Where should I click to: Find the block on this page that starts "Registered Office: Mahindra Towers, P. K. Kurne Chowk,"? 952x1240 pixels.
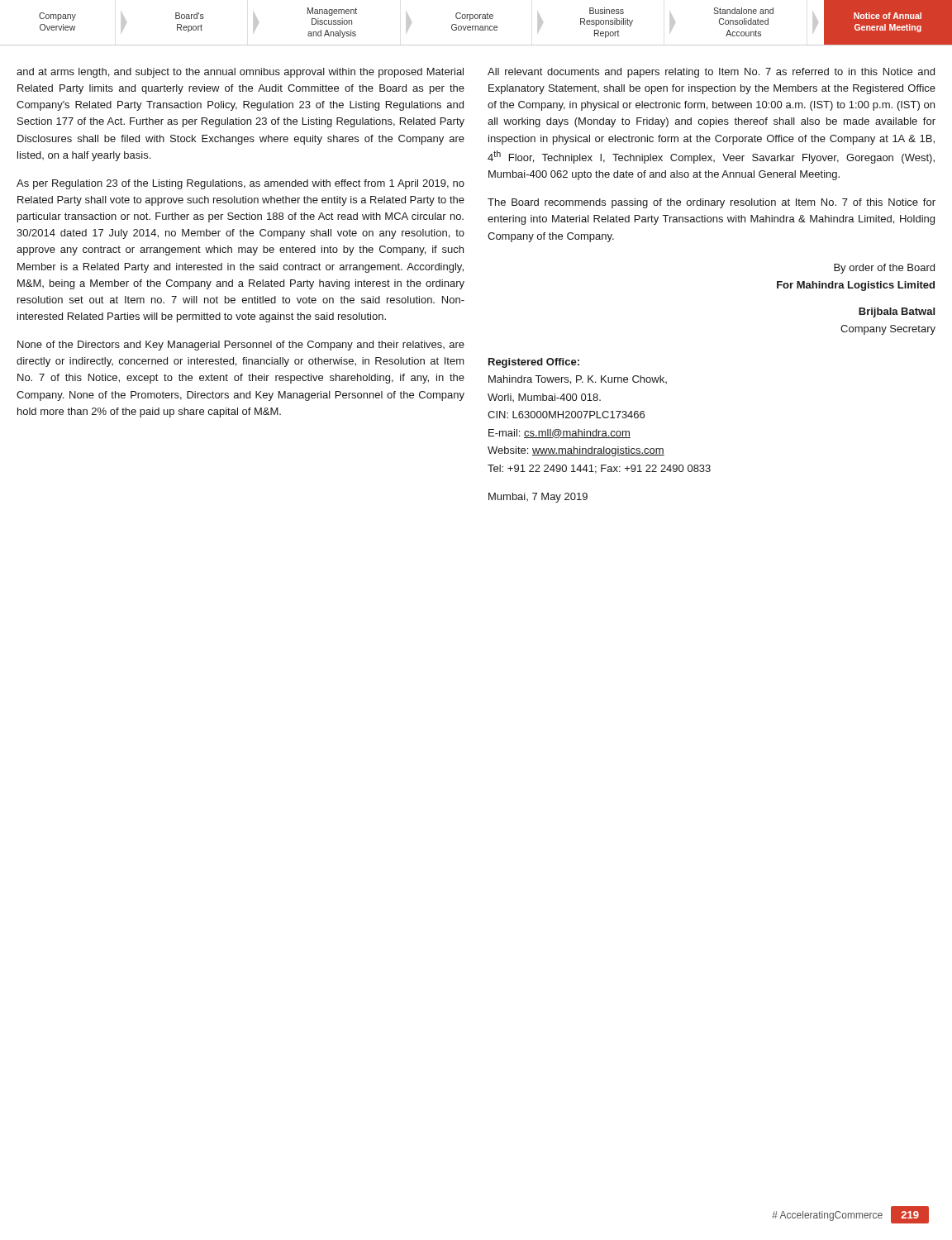599,415
